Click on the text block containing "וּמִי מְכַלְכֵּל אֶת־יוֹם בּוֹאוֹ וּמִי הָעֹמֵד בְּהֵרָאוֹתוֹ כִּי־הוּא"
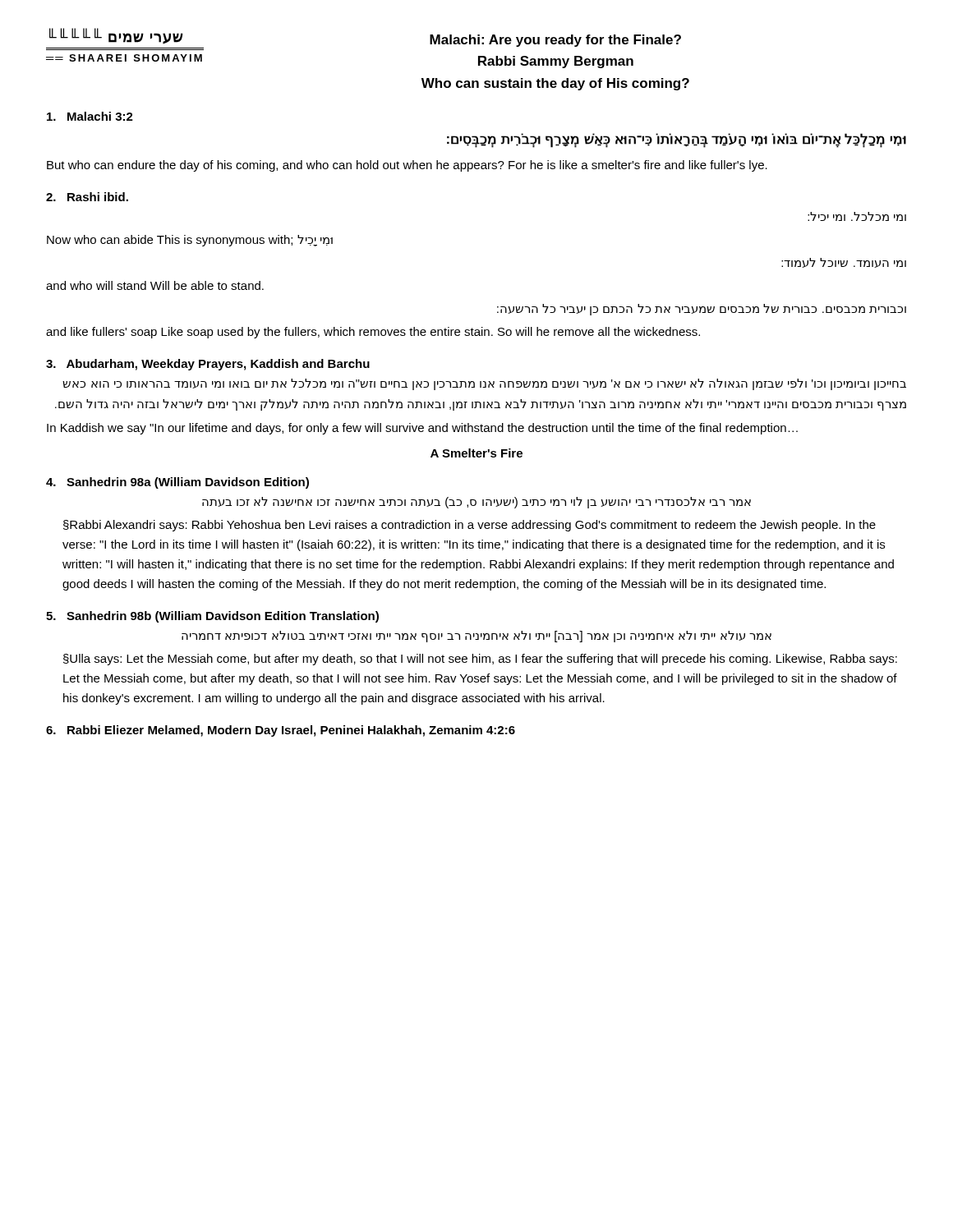Screen dimensions: 1232x953 pos(676,139)
